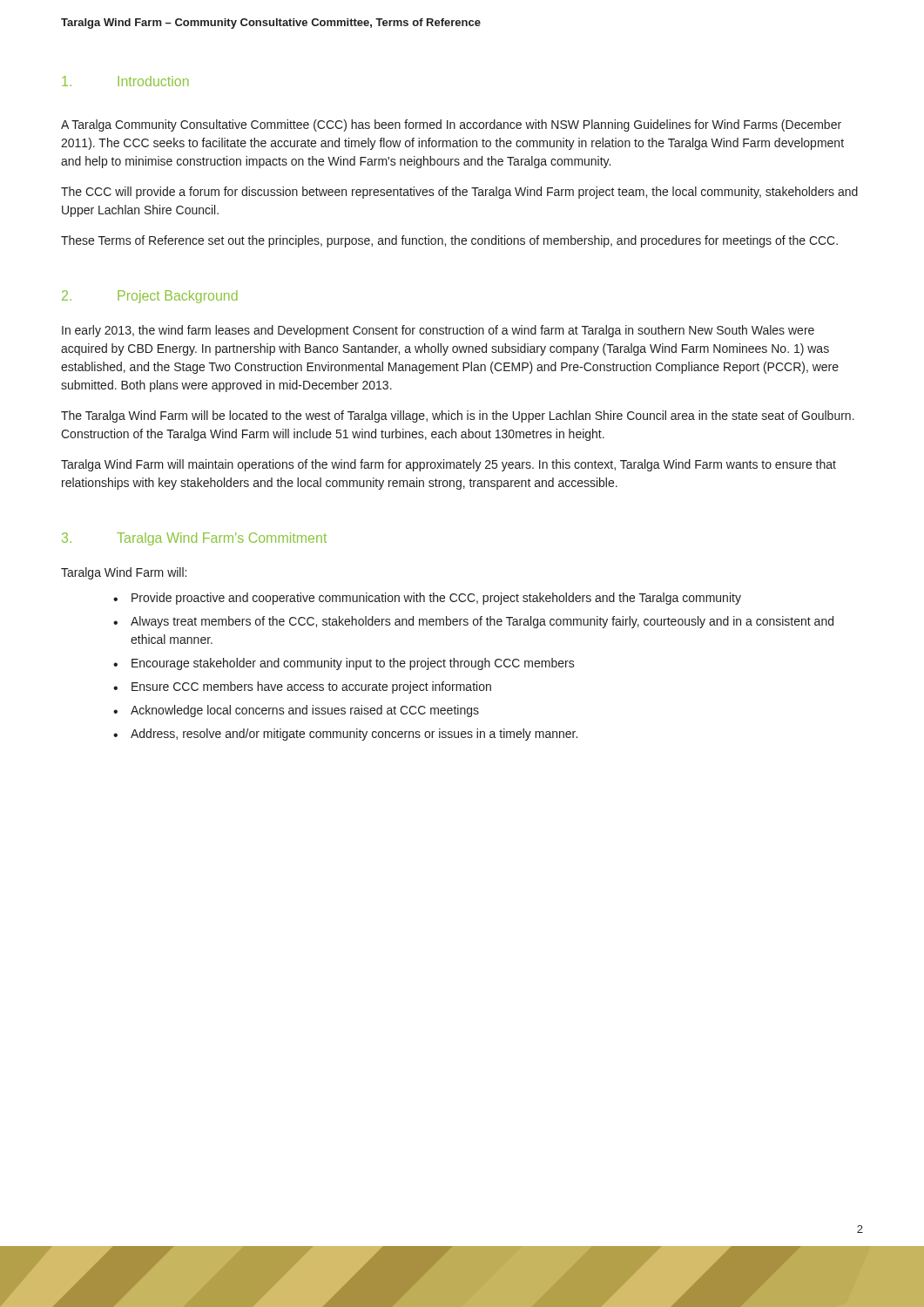924x1307 pixels.
Task: Click on the text block that reads "In early 2013, the wind farm"
Action: [462, 358]
